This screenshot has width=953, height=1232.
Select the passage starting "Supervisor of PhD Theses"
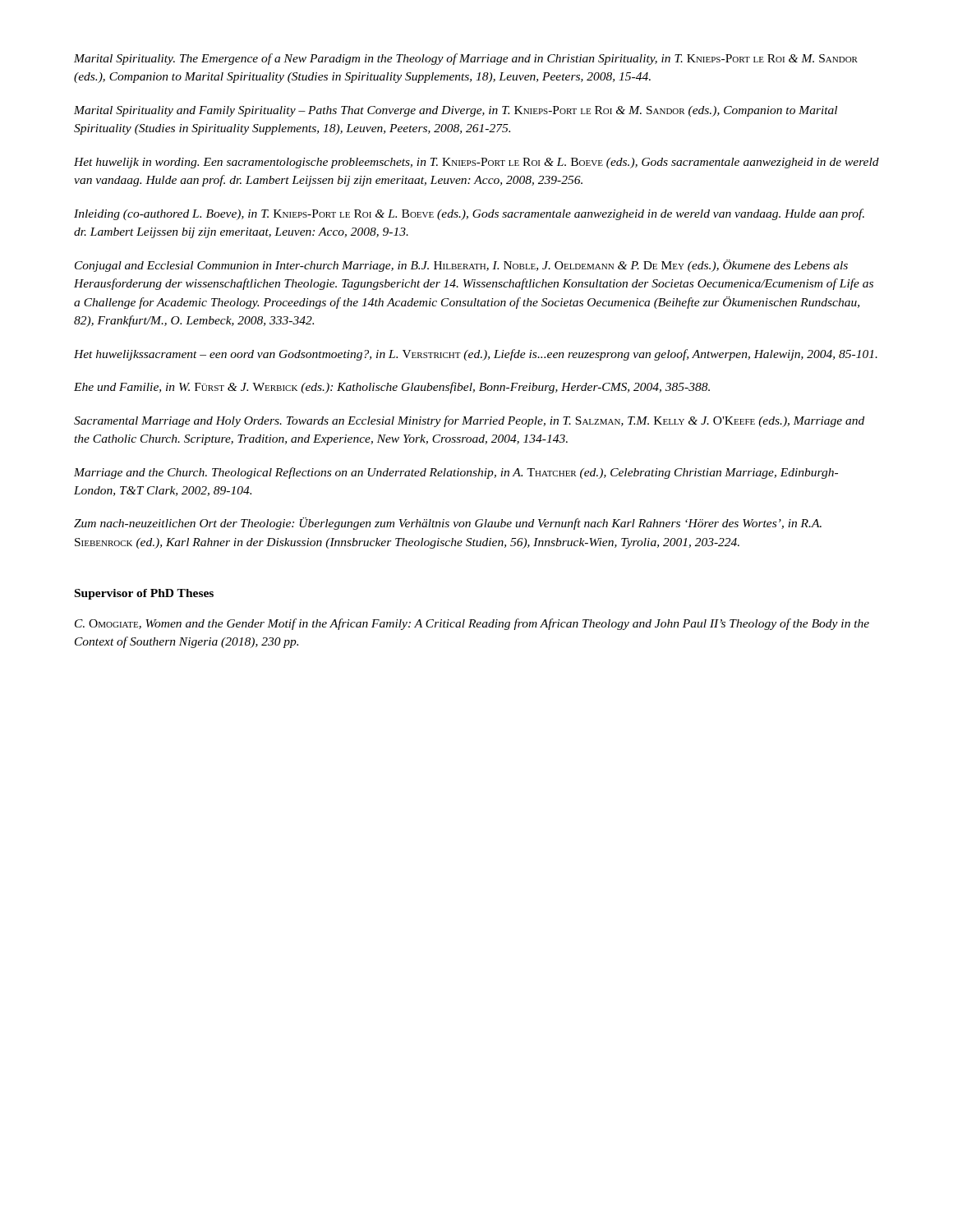click(144, 593)
